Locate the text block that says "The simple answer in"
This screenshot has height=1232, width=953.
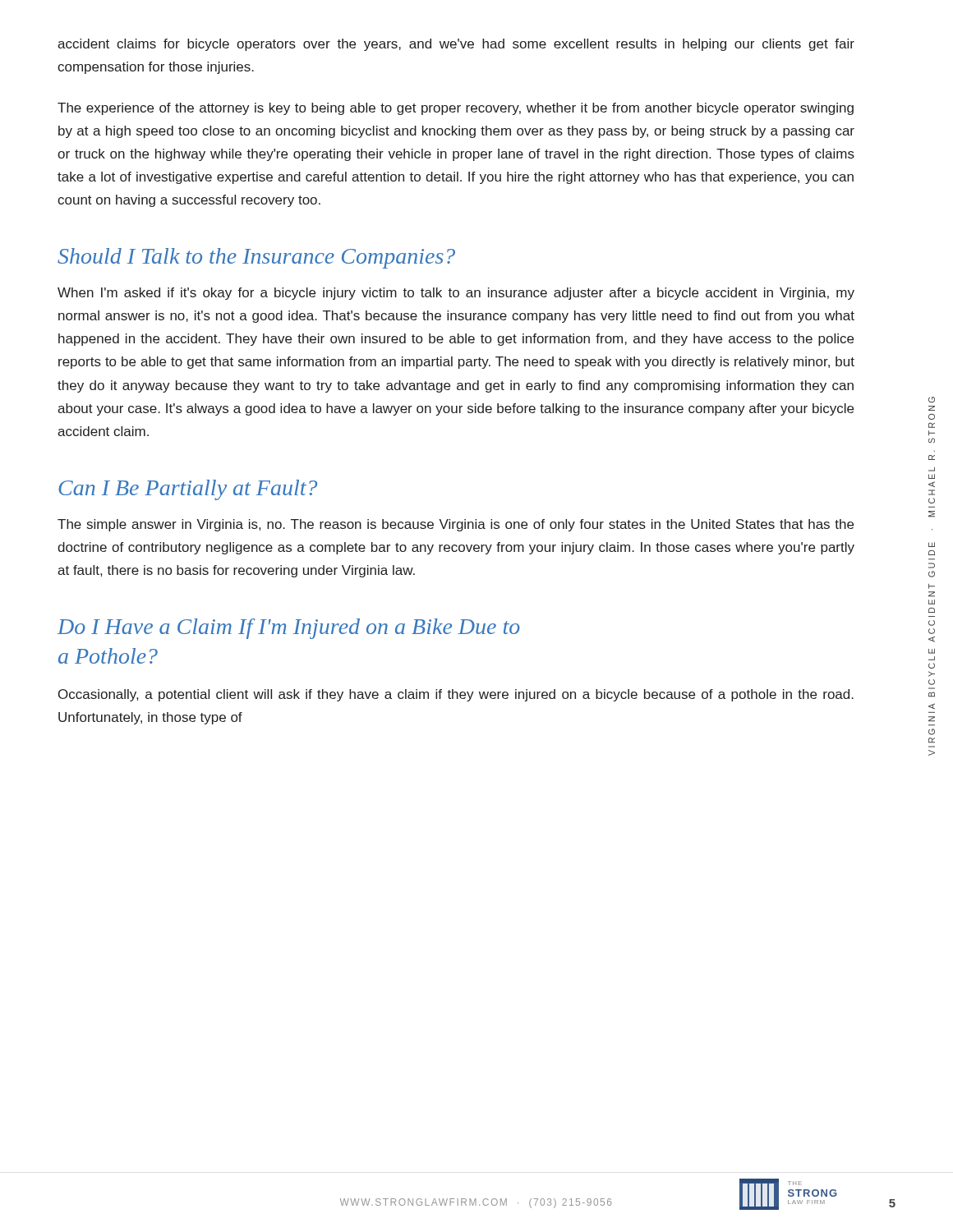click(456, 547)
